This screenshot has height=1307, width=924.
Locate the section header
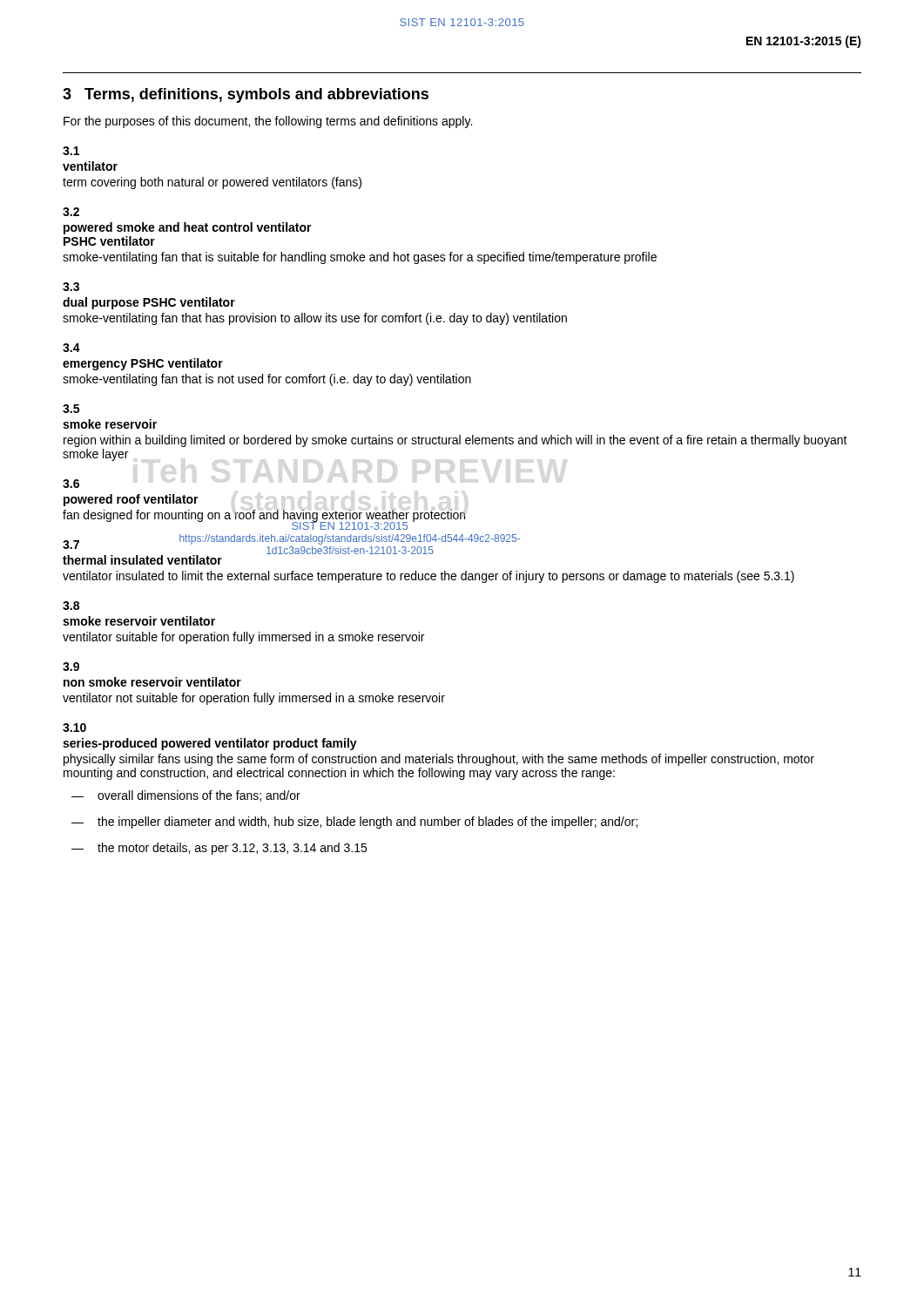pyautogui.click(x=246, y=94)
